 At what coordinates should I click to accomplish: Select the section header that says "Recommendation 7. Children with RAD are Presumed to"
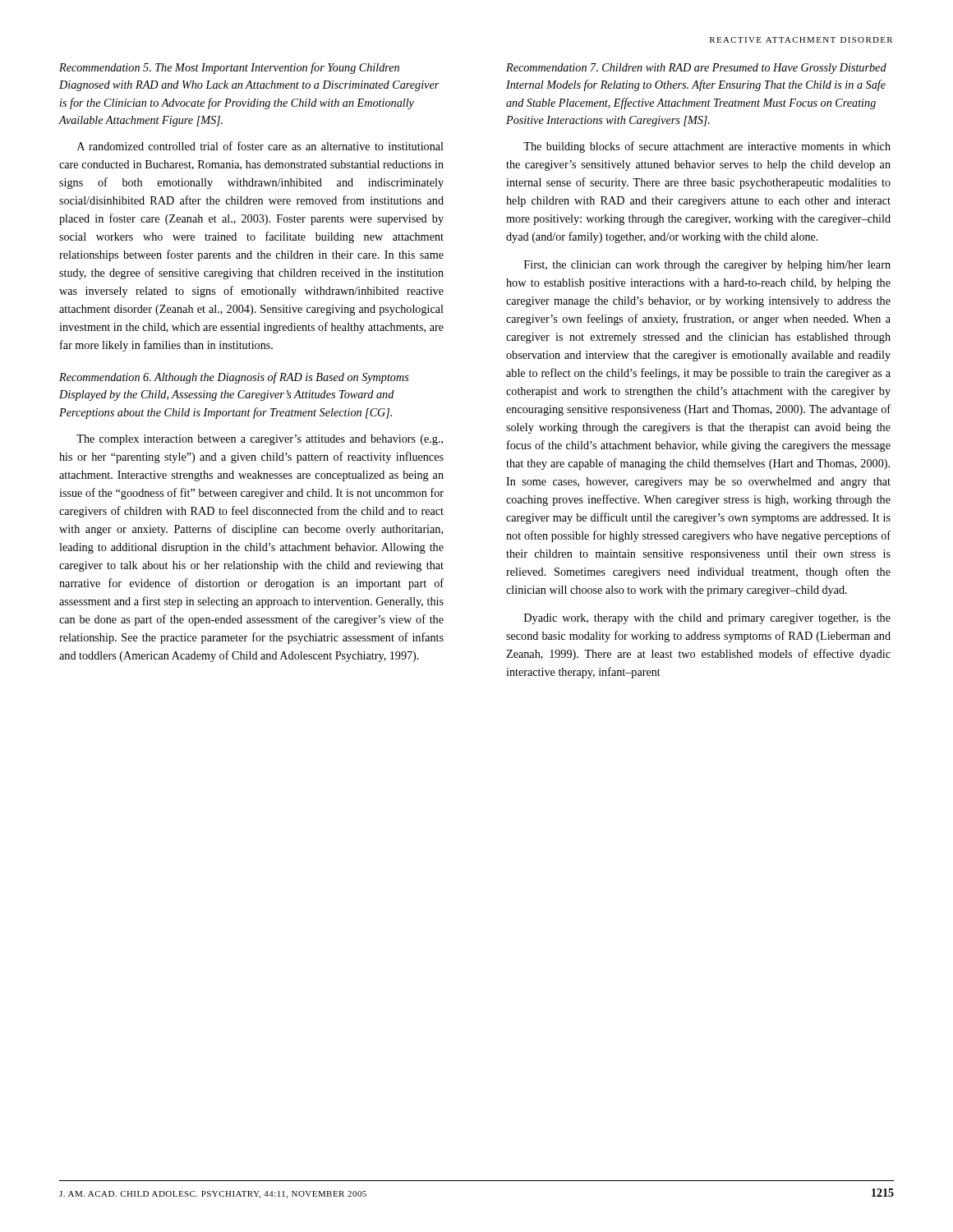coord(696,94)
